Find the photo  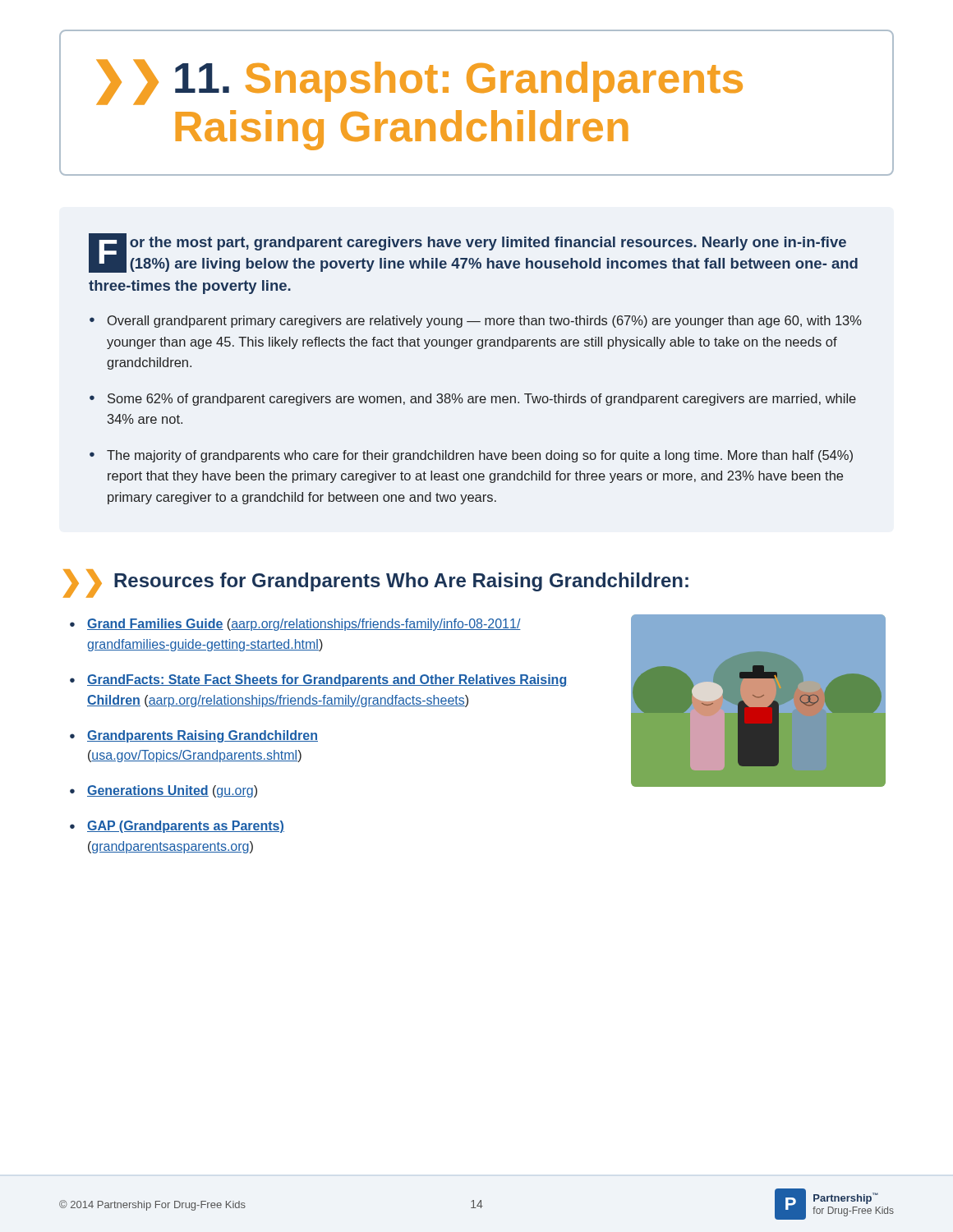pos(762,701)
